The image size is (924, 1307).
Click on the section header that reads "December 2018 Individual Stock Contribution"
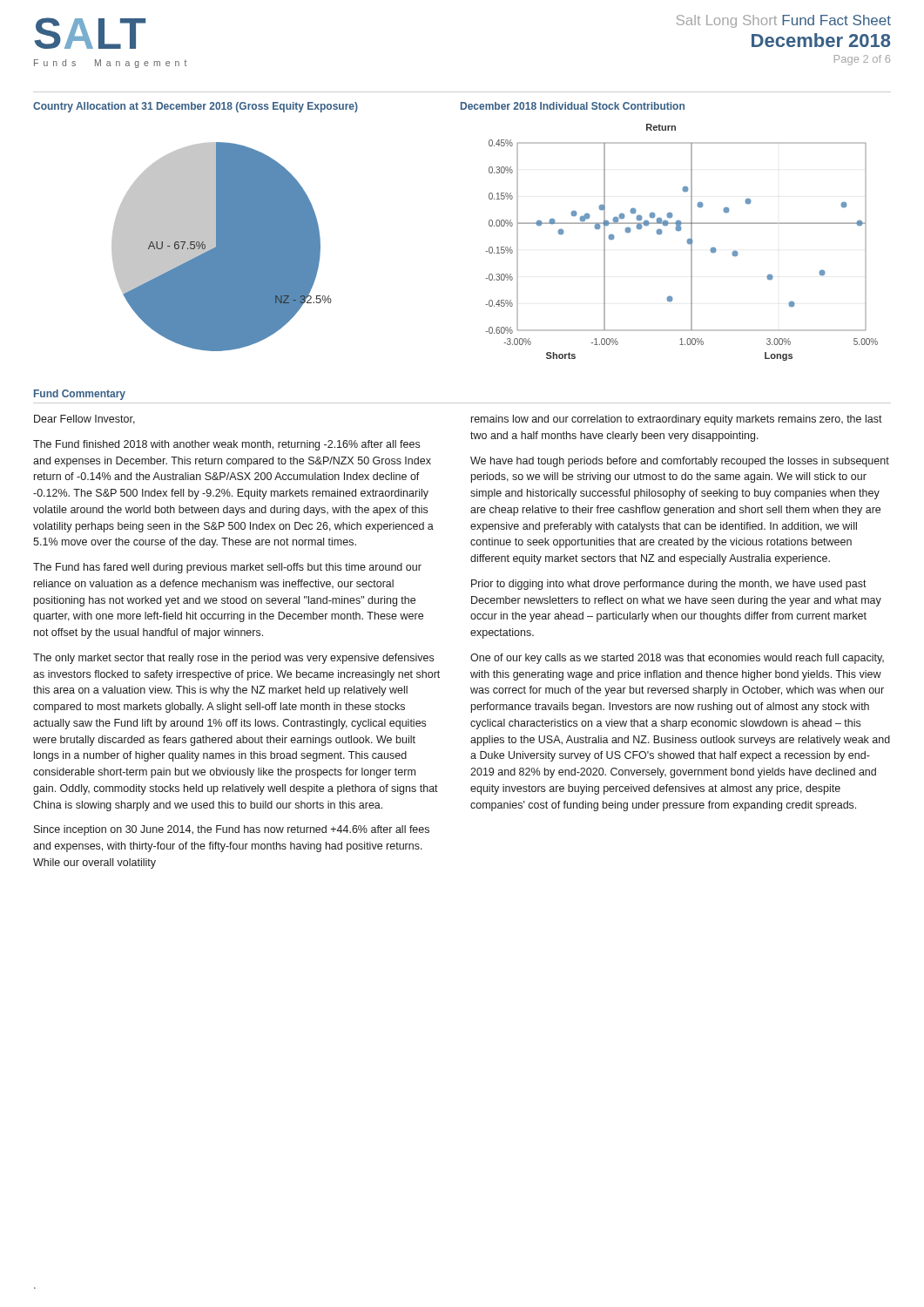tap(572, 106)
